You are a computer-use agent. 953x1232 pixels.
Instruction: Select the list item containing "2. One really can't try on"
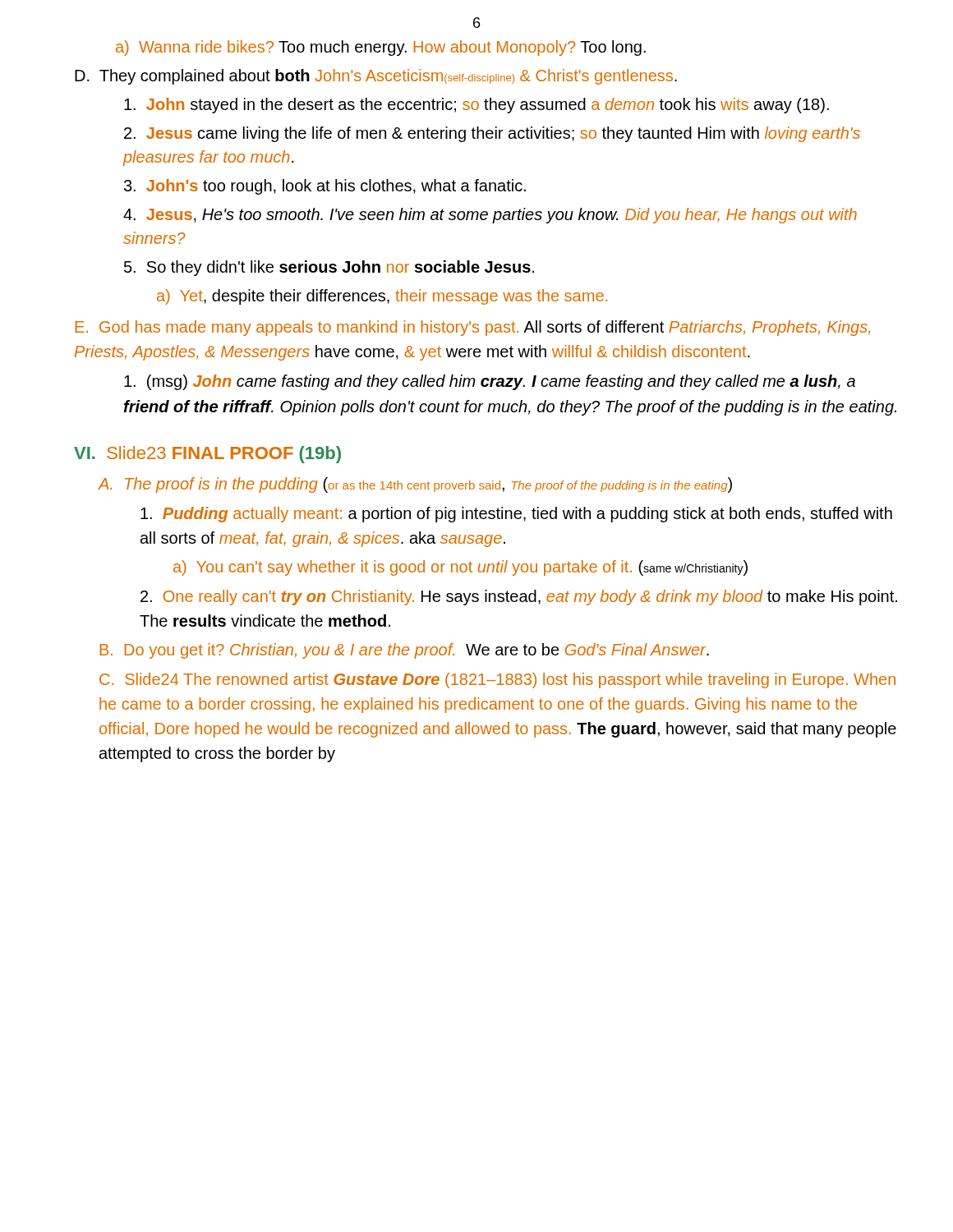click(521, 609)
